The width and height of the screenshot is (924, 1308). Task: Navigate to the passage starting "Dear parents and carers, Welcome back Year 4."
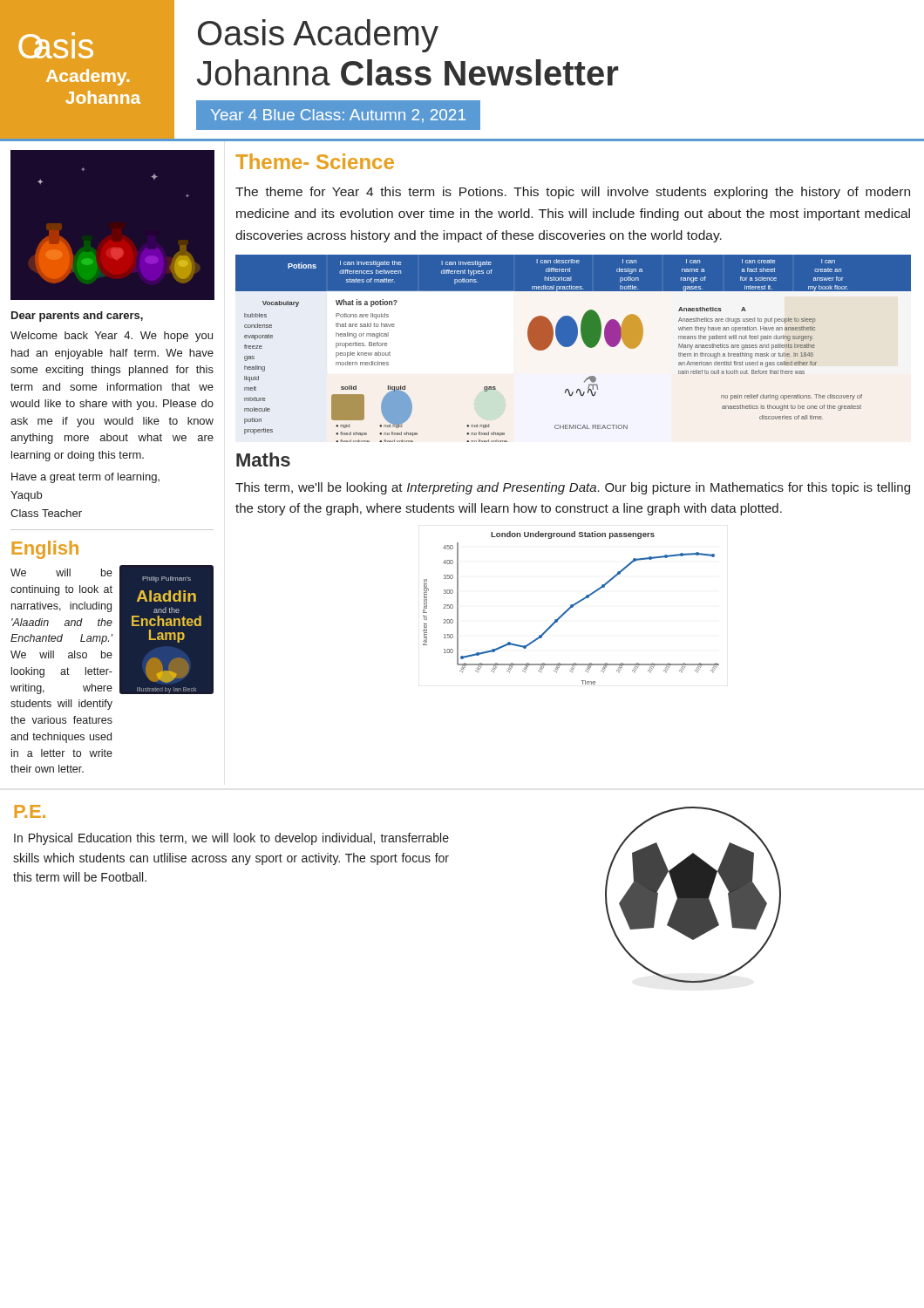[x=112, y=416]
